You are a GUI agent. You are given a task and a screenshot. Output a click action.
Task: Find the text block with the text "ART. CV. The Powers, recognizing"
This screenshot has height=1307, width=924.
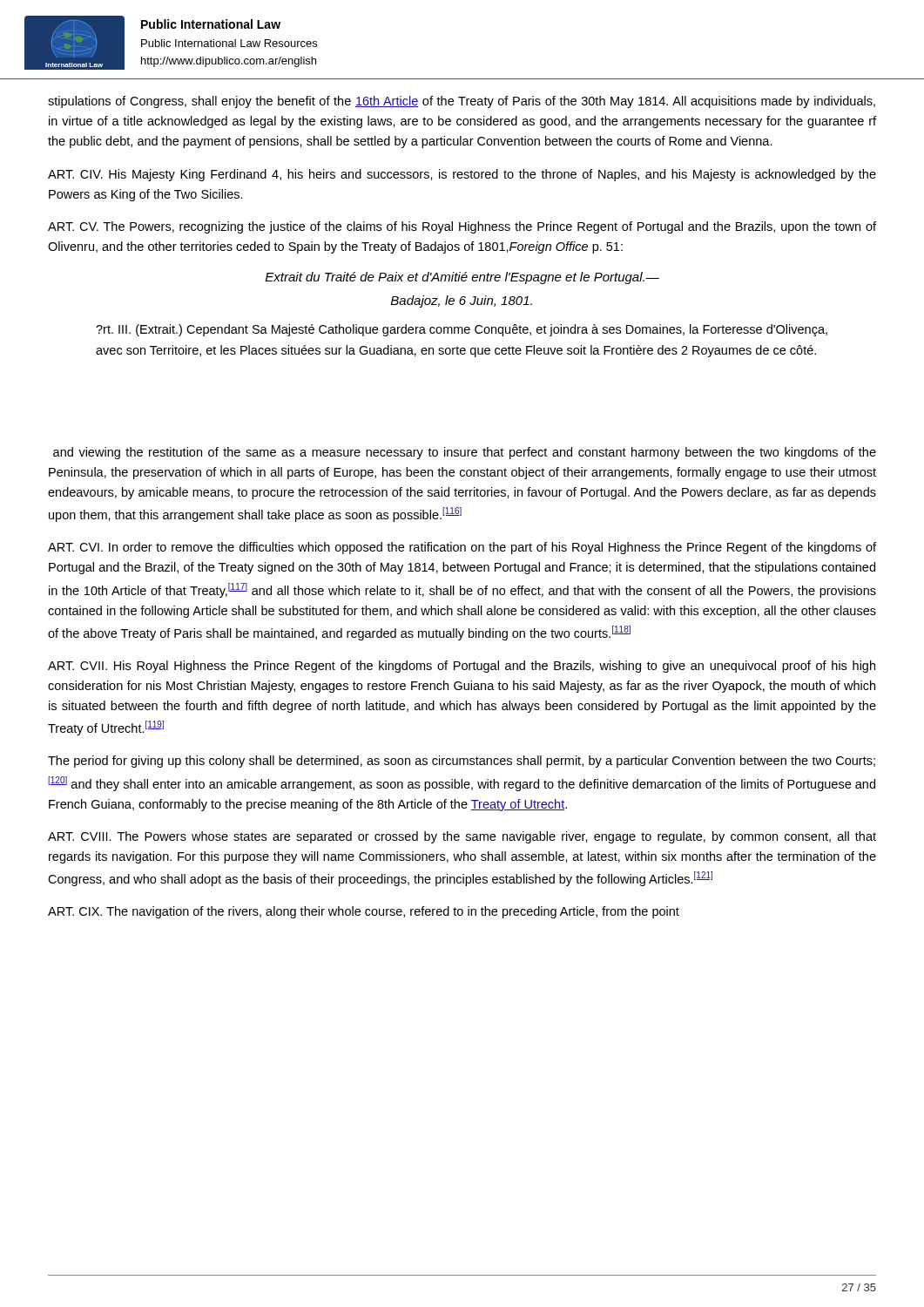(x=462, y=237)
